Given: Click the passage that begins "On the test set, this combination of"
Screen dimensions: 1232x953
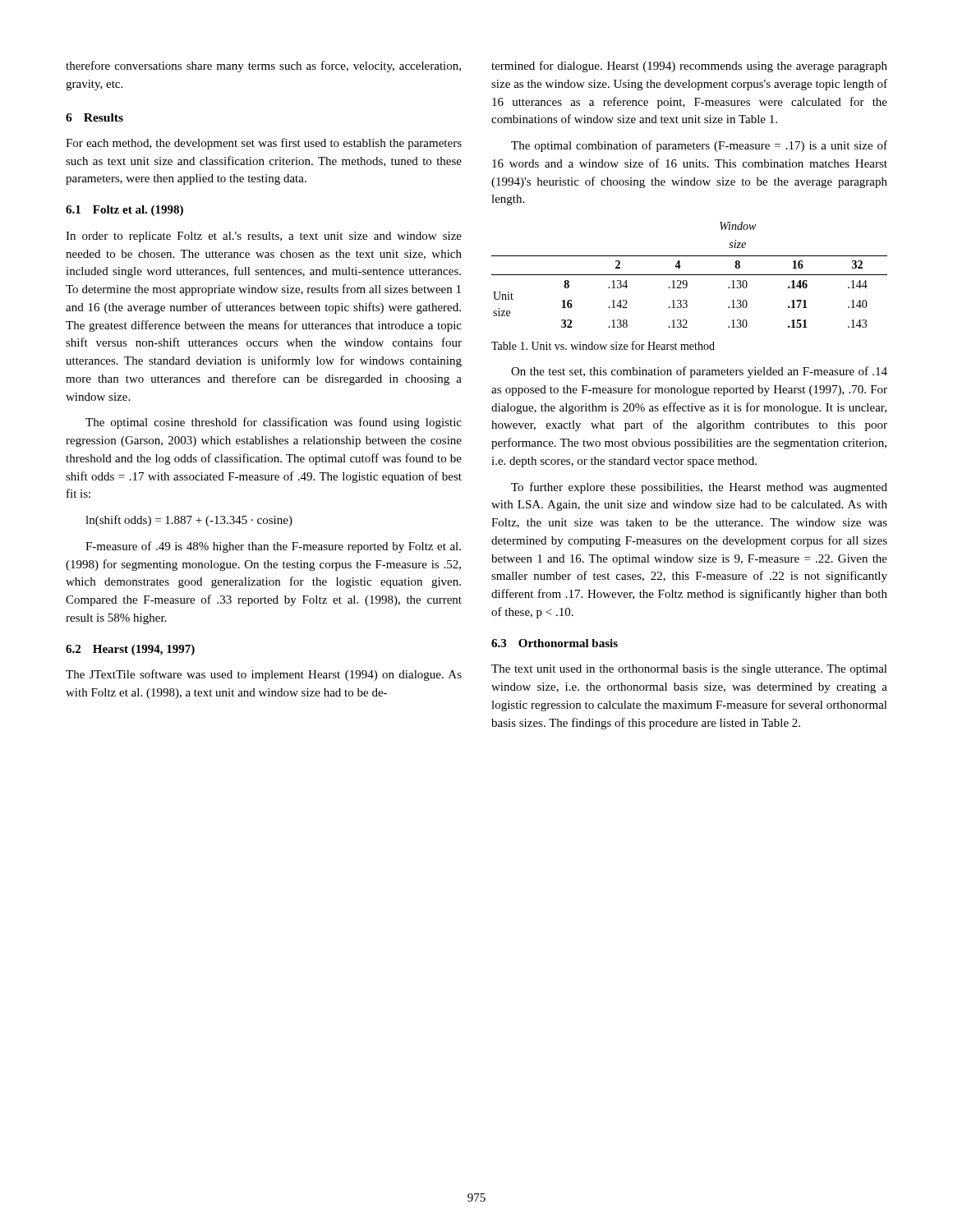Looking at the screenshot, I should coord(689,492).
